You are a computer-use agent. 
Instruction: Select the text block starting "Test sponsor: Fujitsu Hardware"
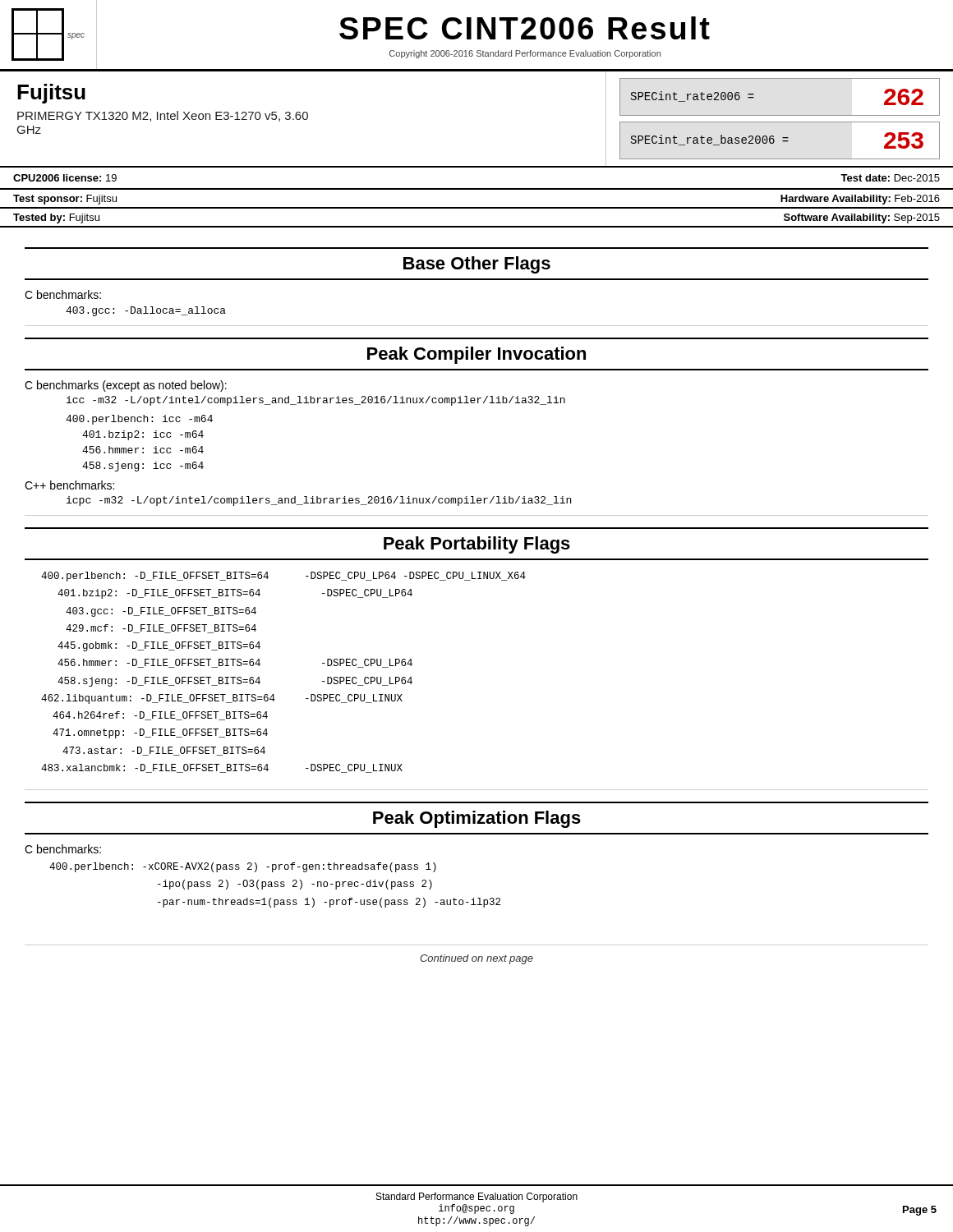point(476,198)
